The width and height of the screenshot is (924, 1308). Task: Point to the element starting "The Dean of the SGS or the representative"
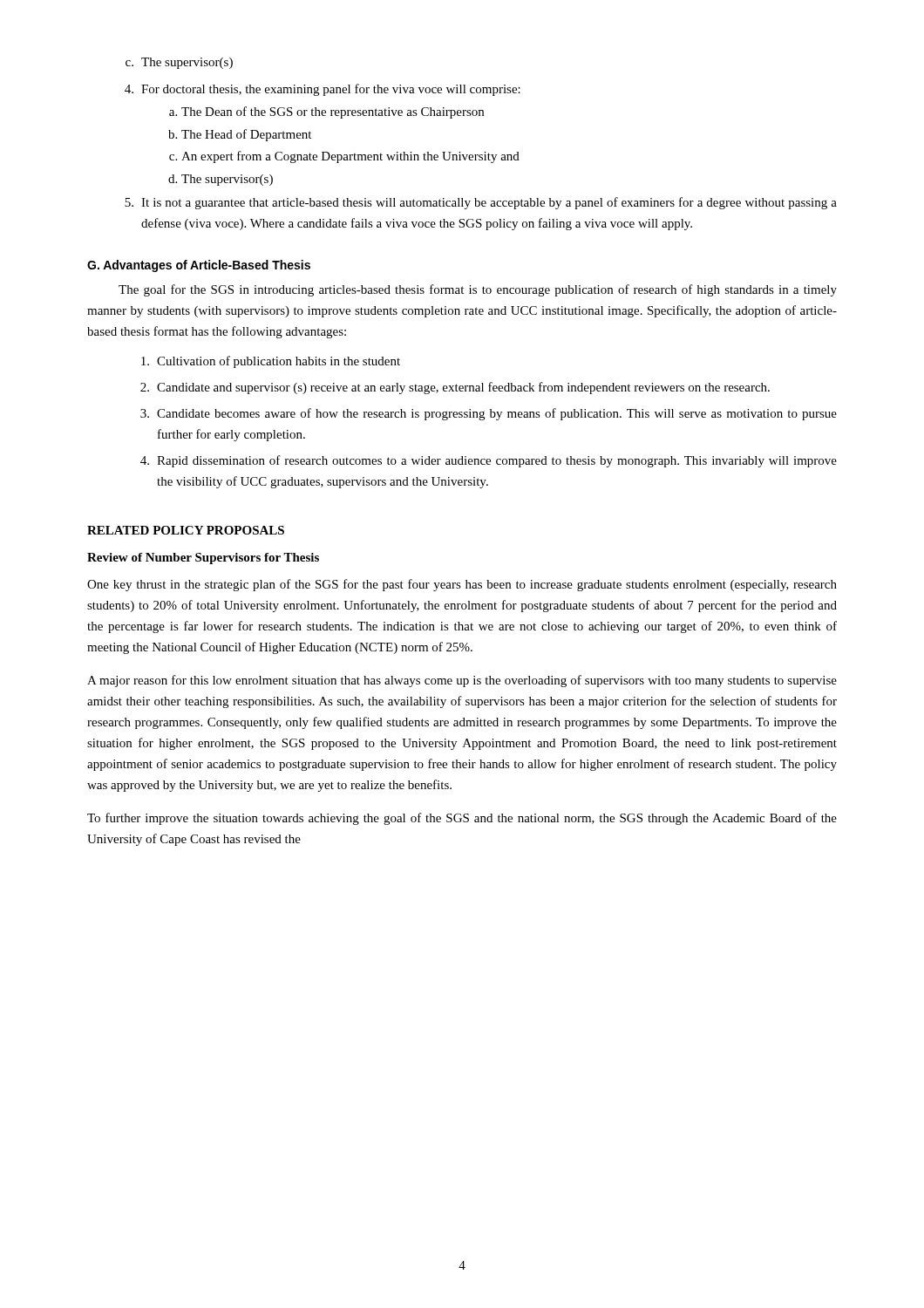tap(333, 112)
